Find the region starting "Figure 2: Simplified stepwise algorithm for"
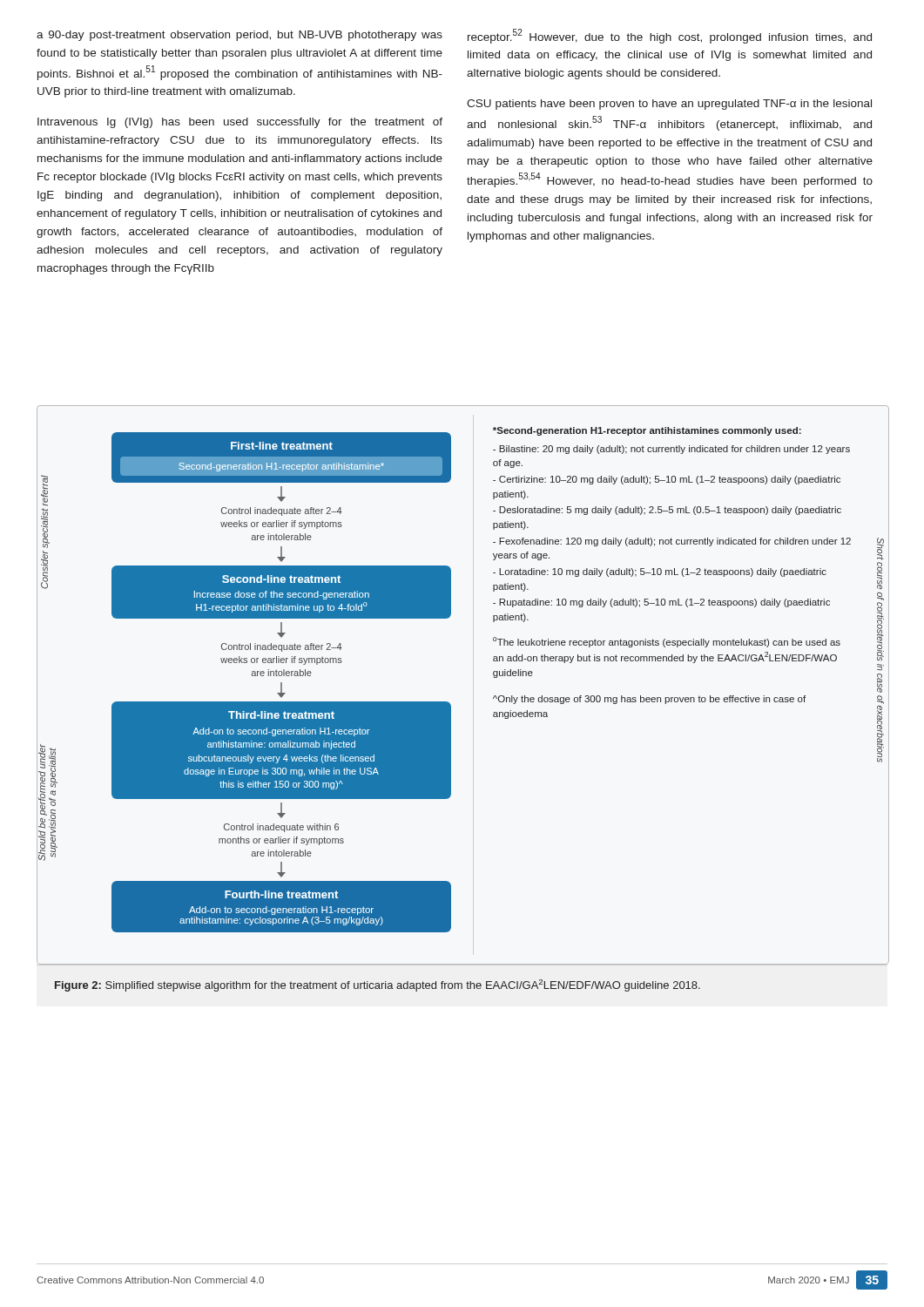 [x=377, y=984]
